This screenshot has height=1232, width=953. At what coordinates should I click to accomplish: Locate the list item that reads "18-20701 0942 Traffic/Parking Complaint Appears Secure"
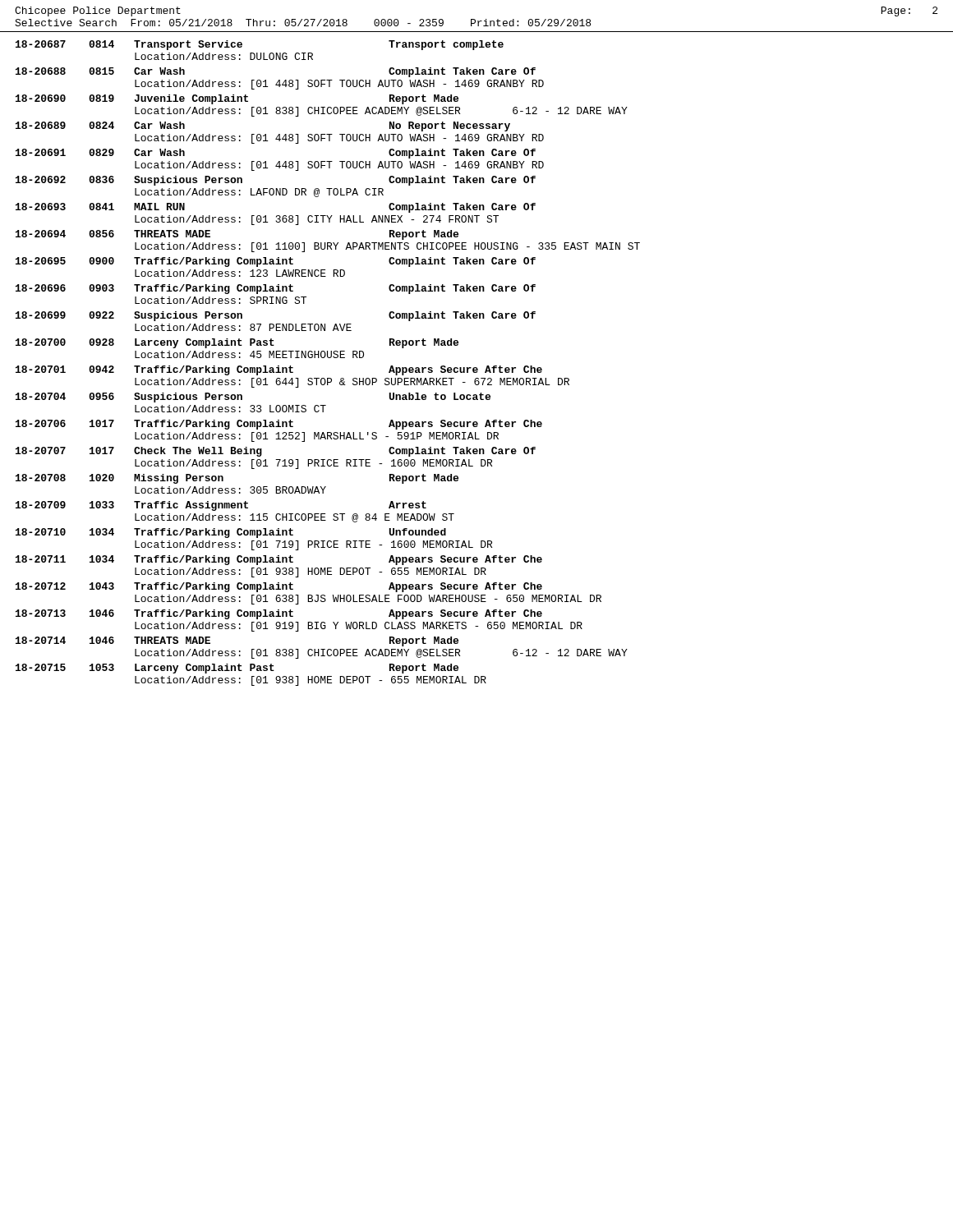476,376
